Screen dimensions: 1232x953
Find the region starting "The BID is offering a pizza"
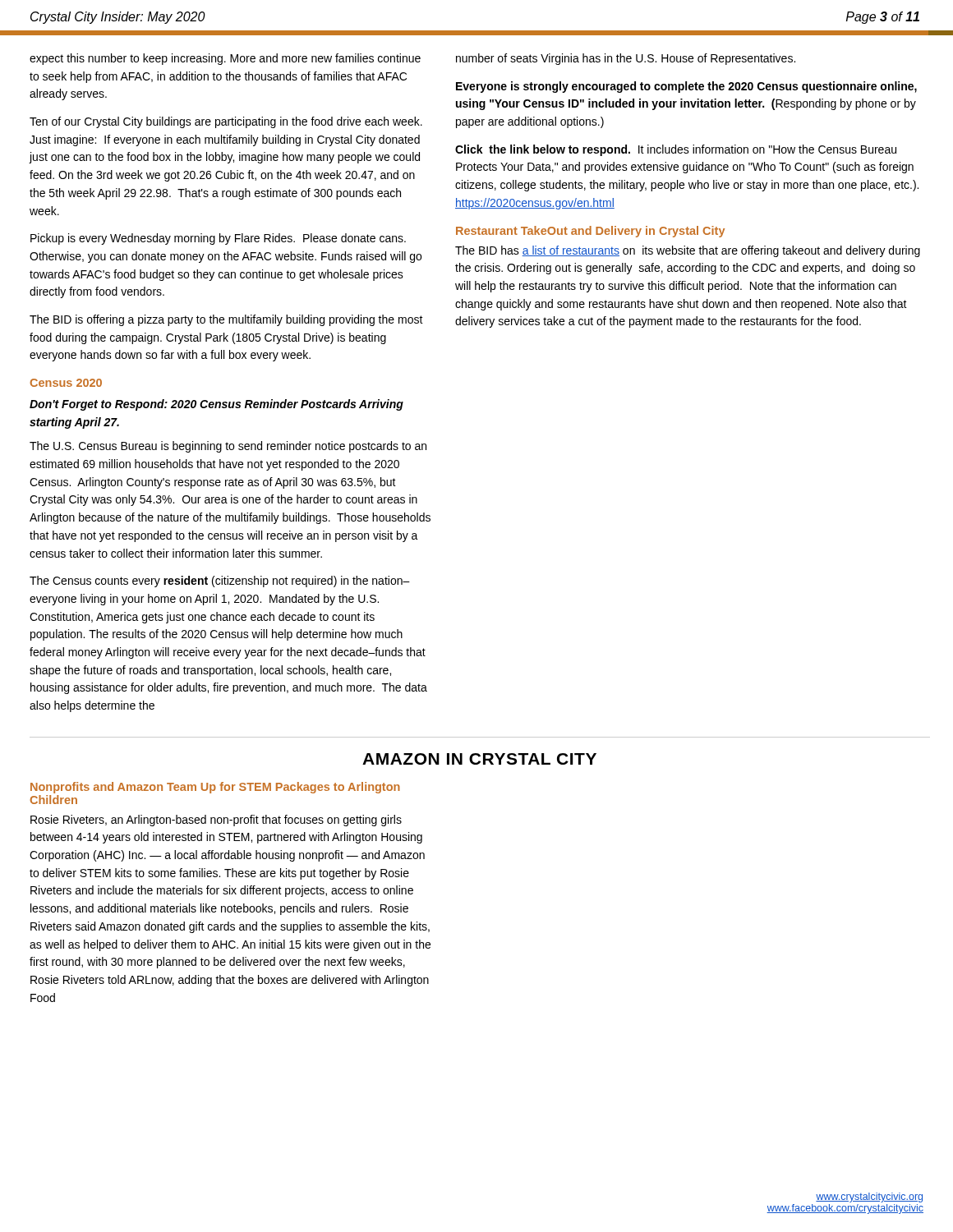[226, 337]
